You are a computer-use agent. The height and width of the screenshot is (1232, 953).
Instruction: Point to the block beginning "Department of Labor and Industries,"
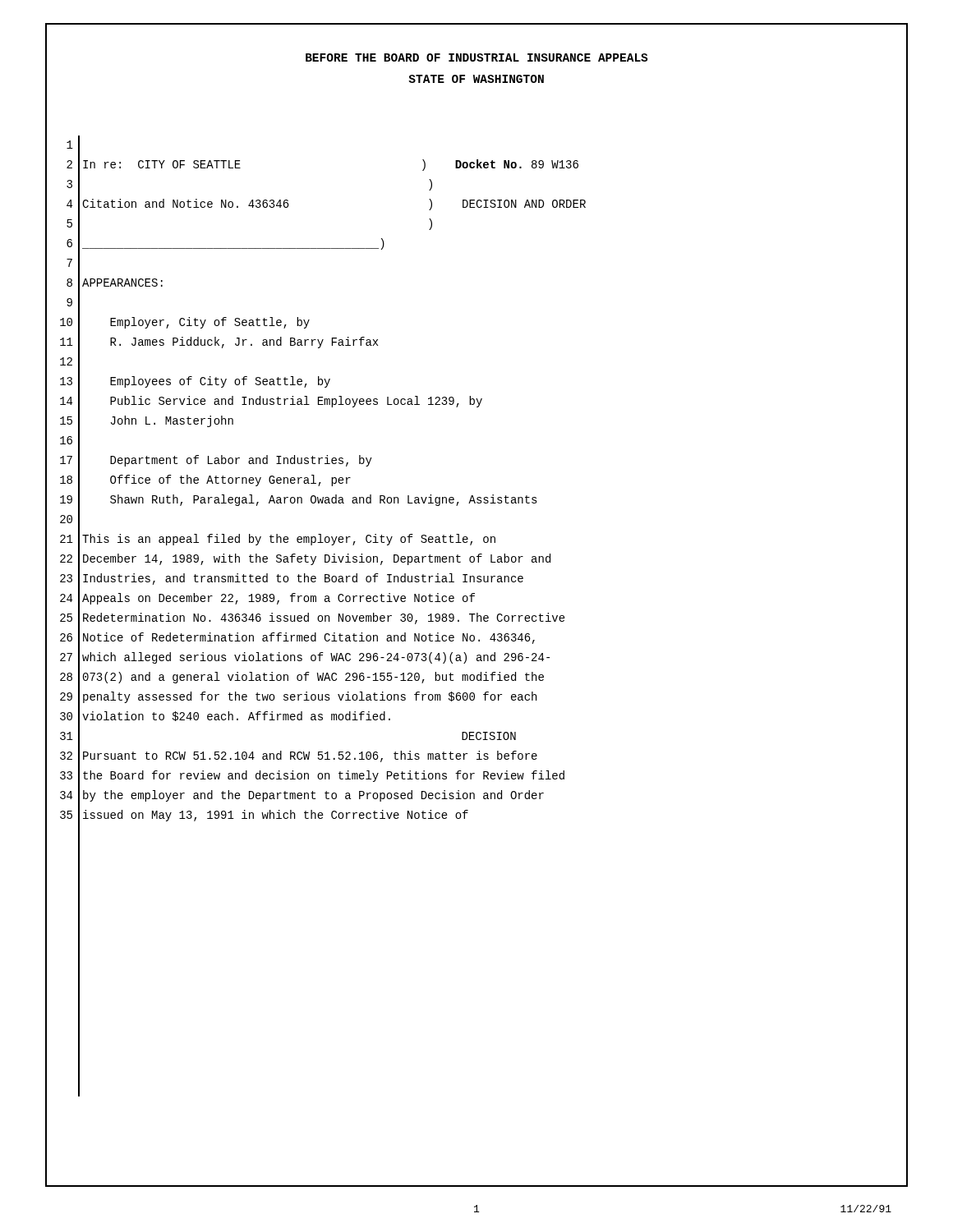click(227, 461)
